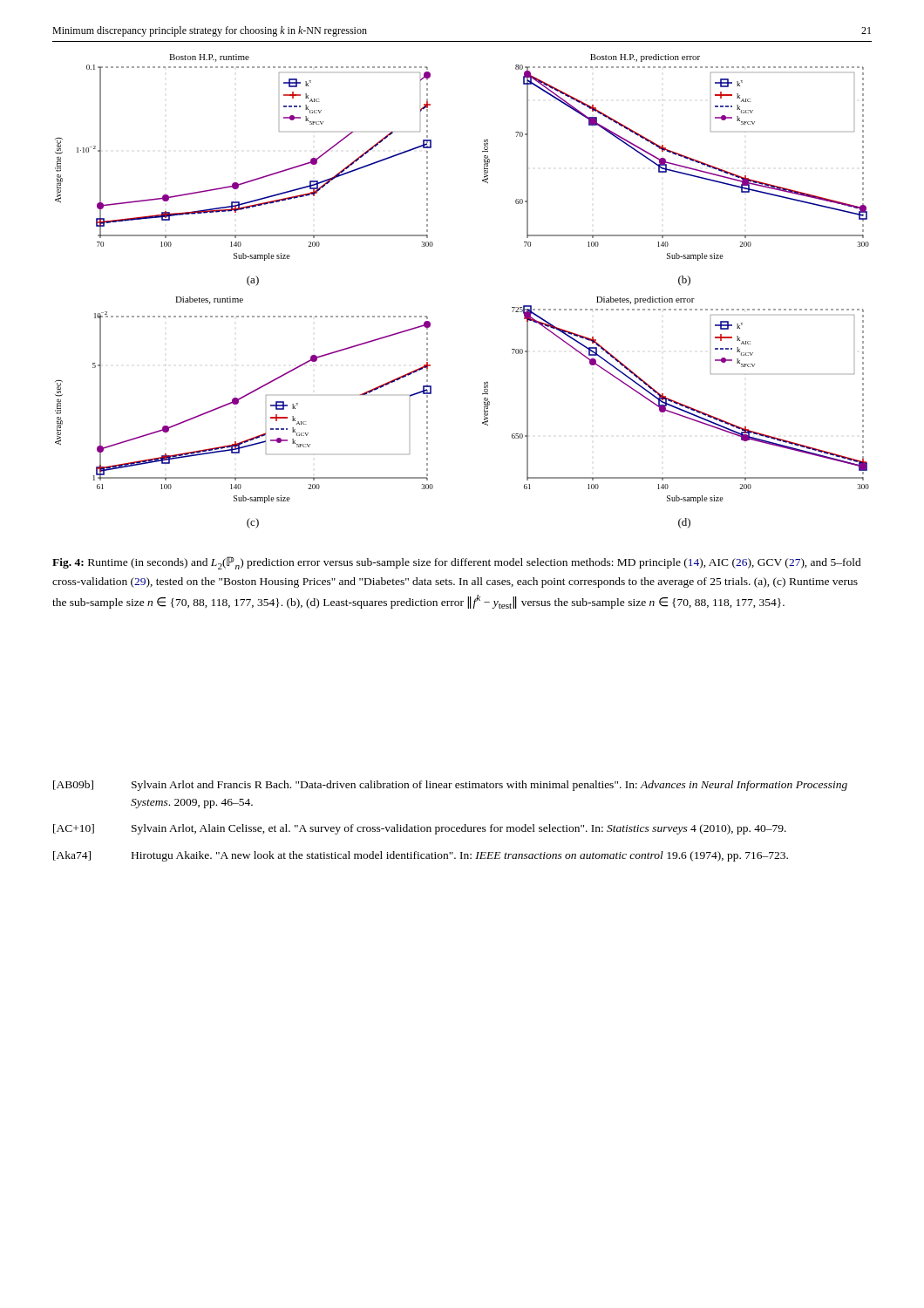
Task: Point to the caption beginning "Fig. 4: Runtime (in seconds) and"
Action: (457, 583)
